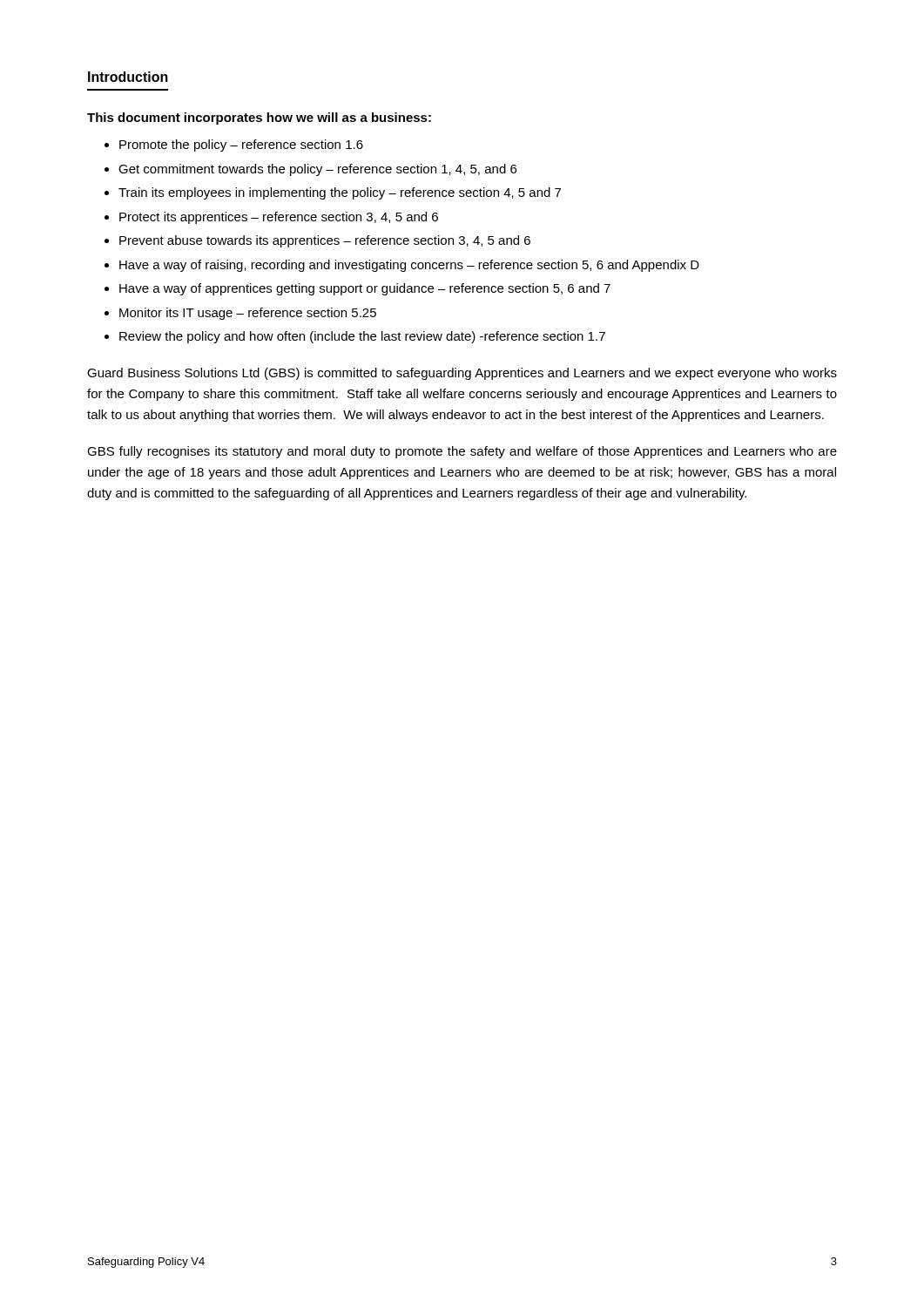Find the list item with the text "Get commitment towards the policy – reference section"

[318, 168]
